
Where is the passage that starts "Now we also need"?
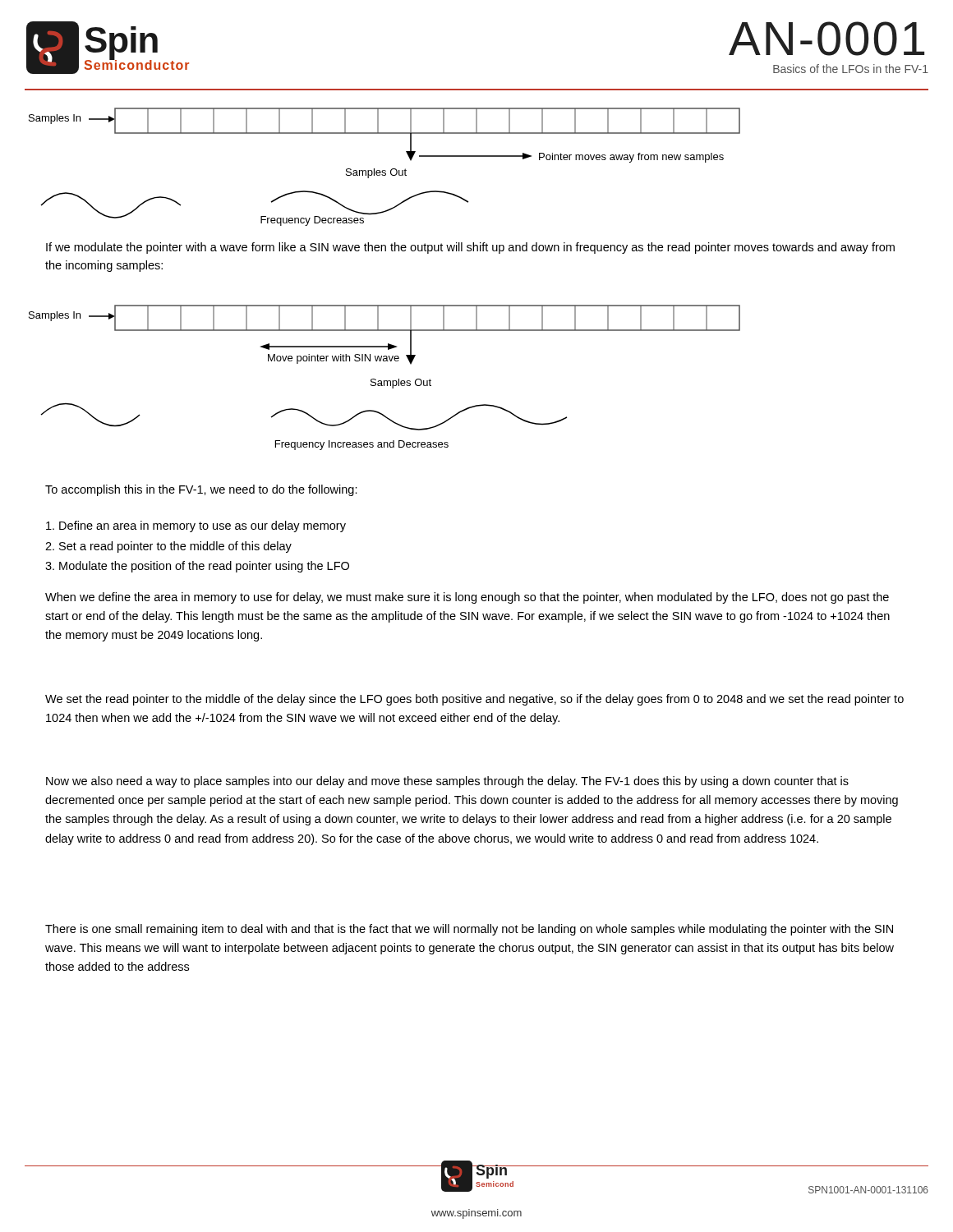472,810
